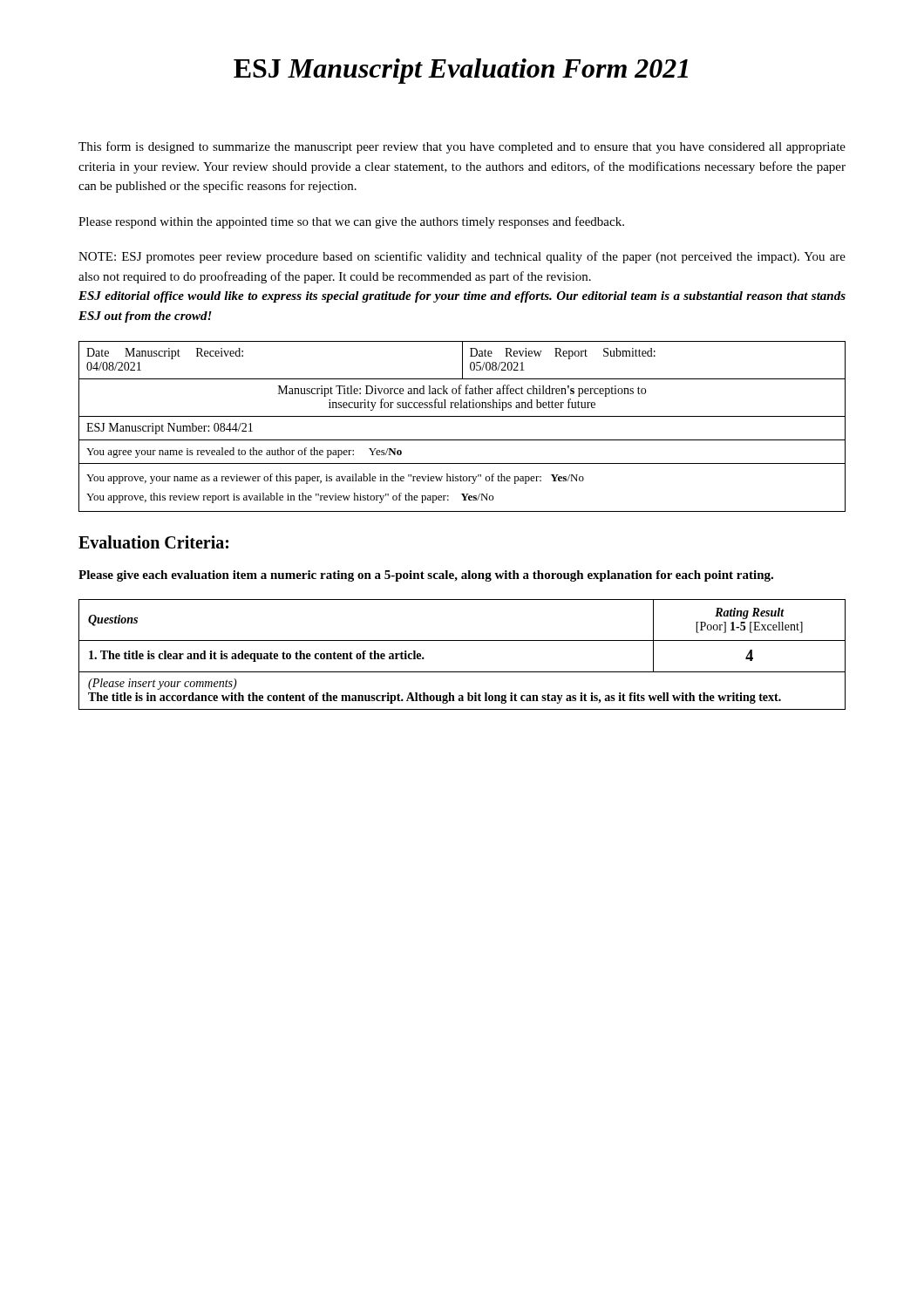
Task: Select the table that reads "(Please insert your comments)"
Action: point(462,654)
